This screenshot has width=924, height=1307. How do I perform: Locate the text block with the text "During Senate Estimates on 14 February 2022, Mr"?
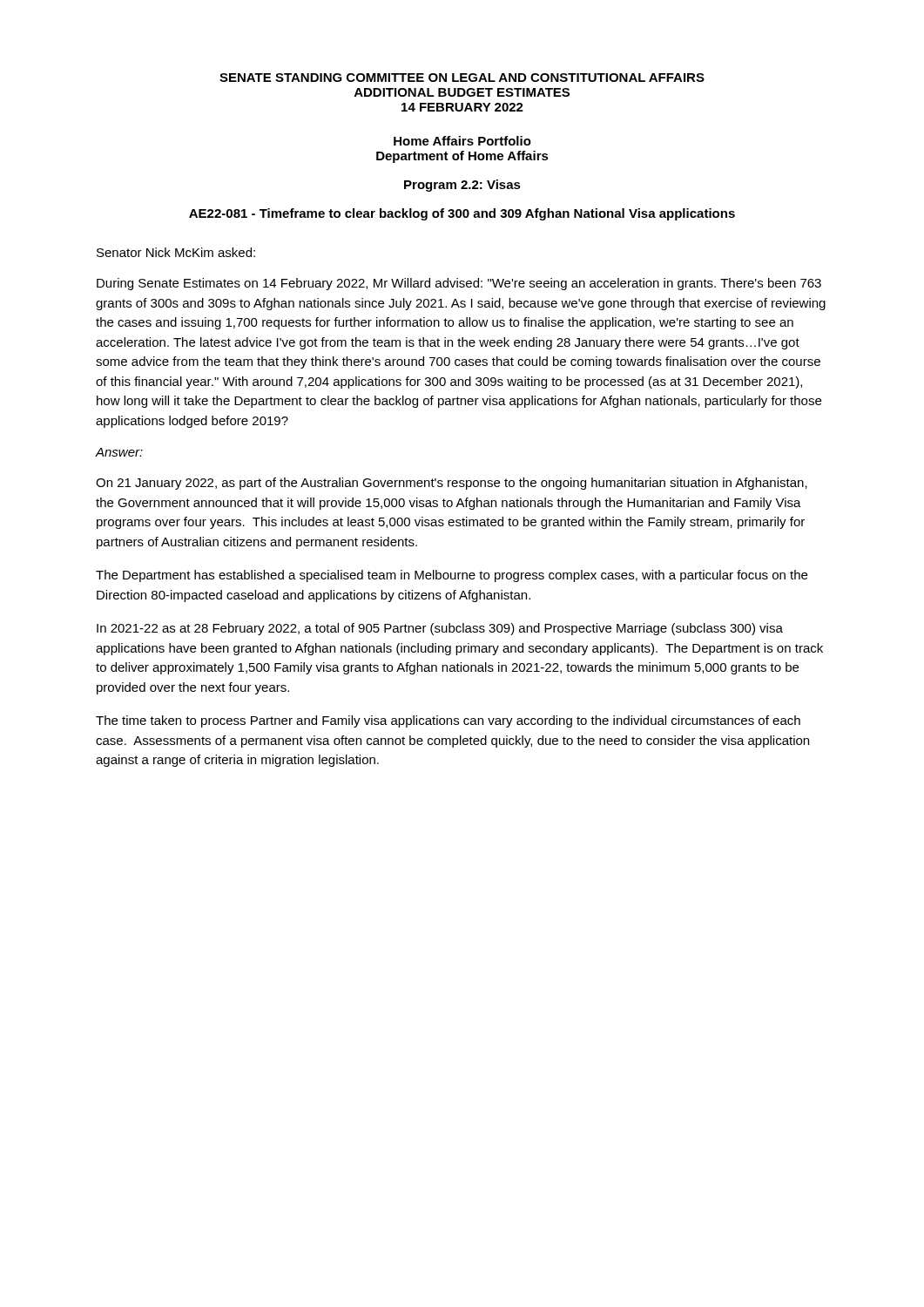pos(461,351)
